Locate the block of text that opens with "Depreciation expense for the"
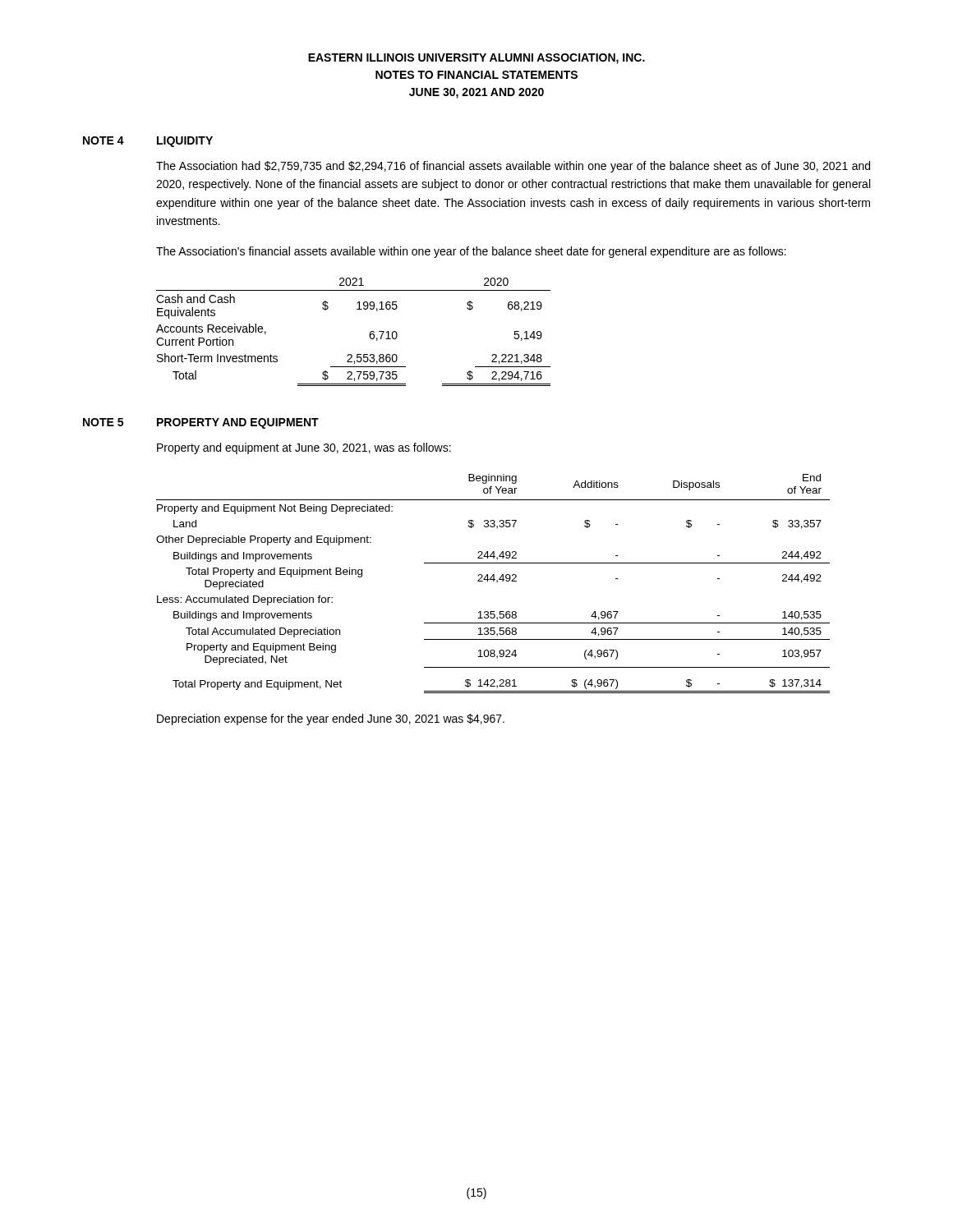The image size is (953, 1232). 331,719
